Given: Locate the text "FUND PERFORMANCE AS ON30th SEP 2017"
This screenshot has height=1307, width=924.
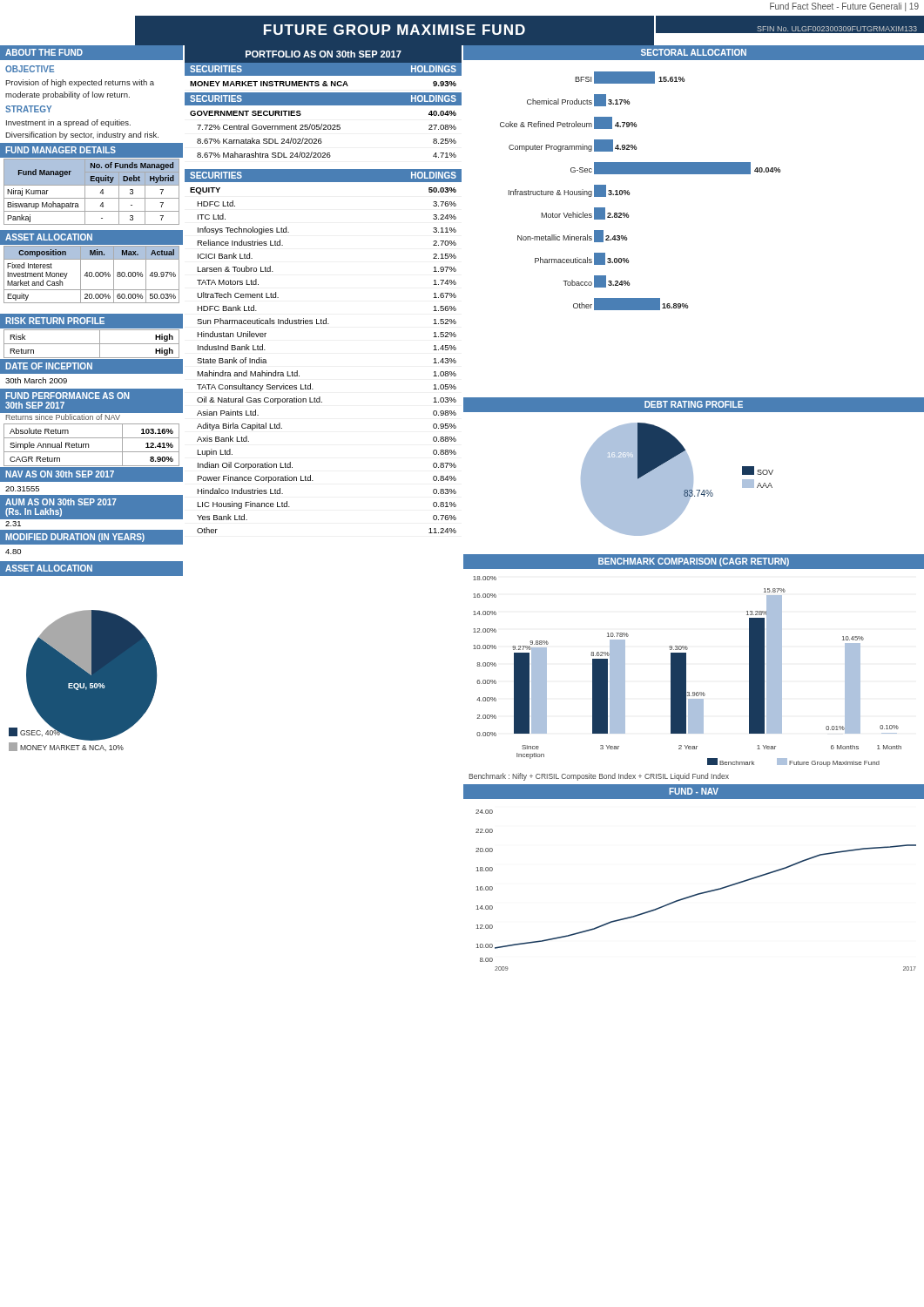Looking at the screenshot, I should coord(67,401).
